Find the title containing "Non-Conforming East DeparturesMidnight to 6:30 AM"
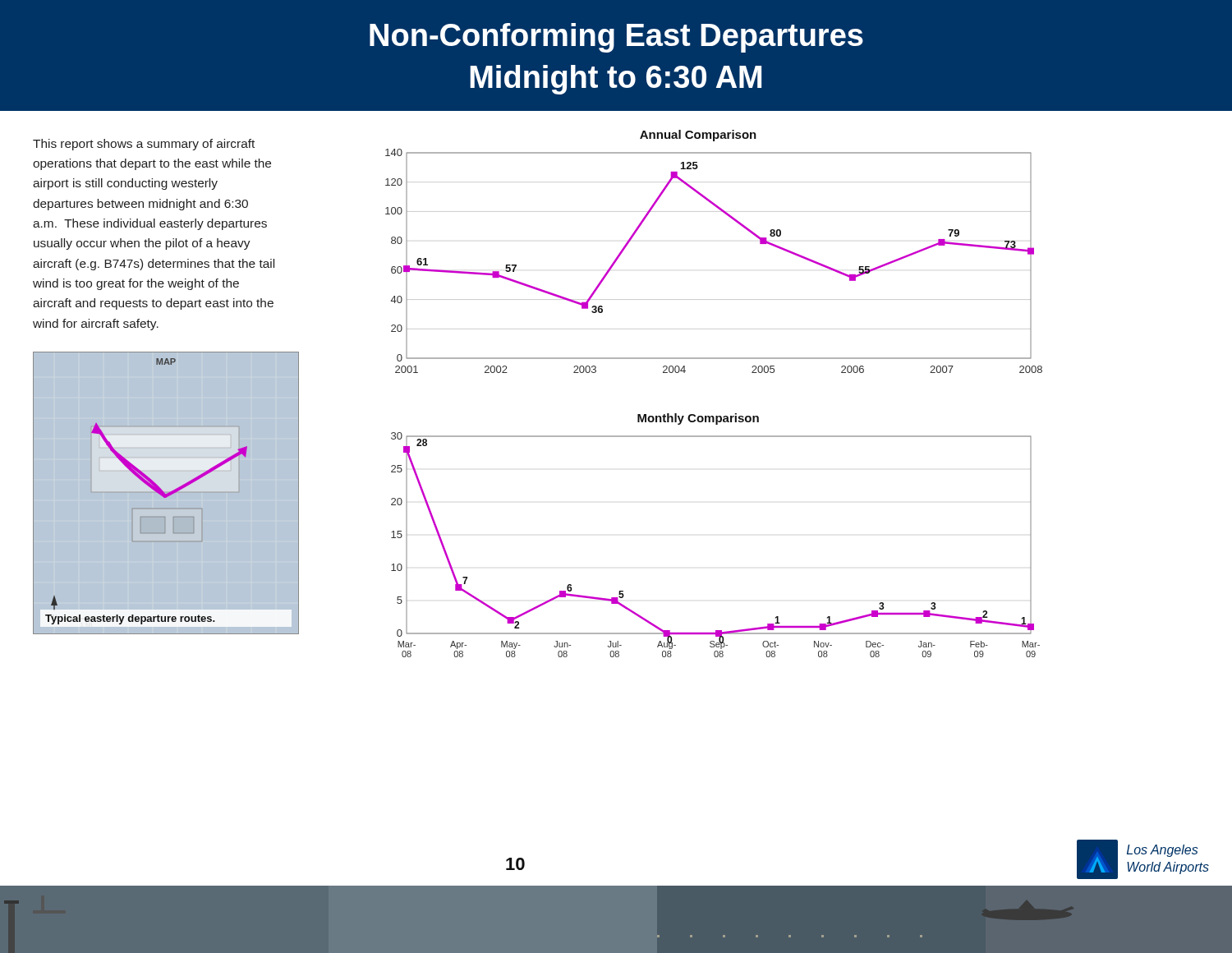 point(616,57)
